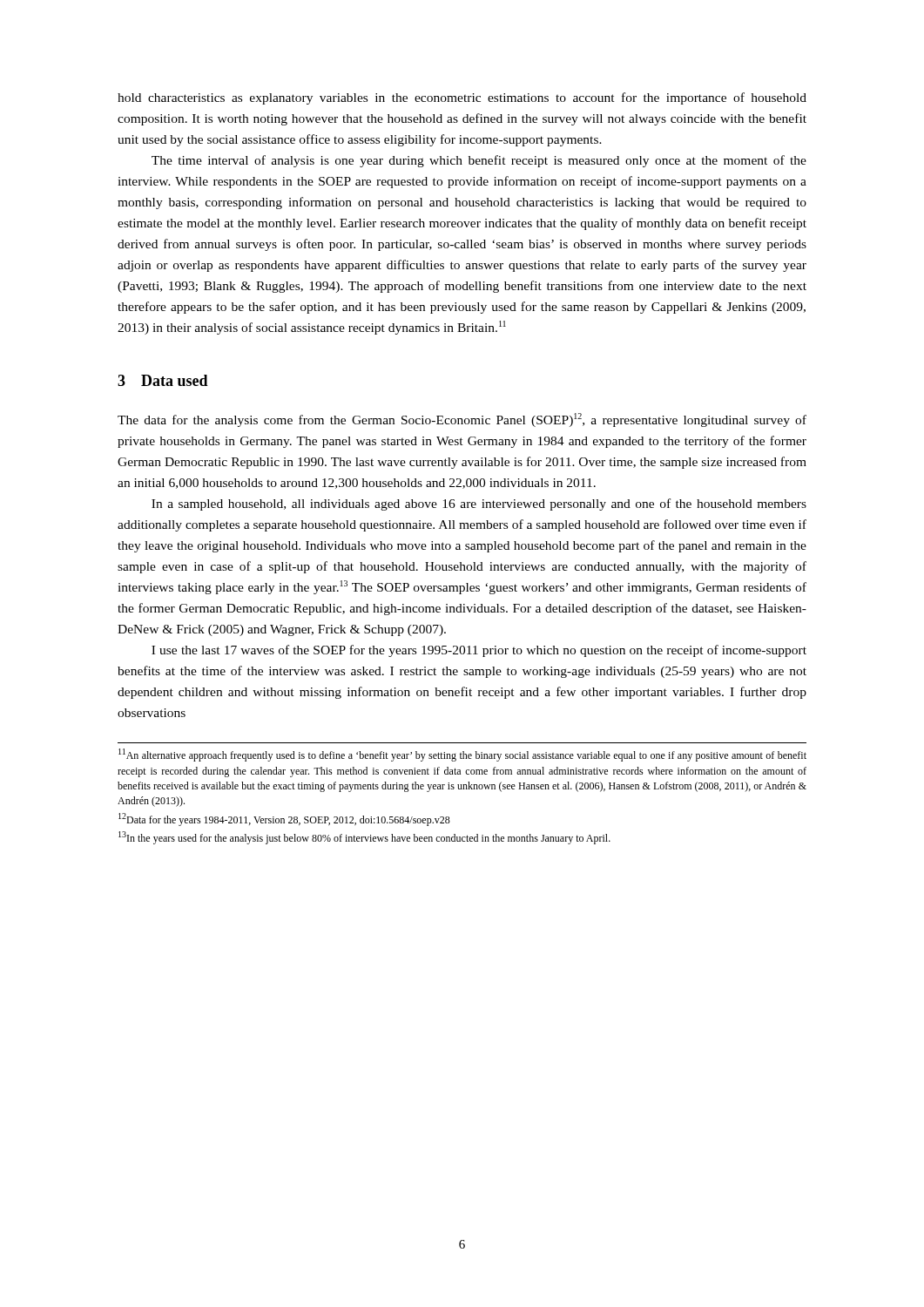Locate the block of text that opens with "13In the years used for"
The image size is (924, 1307).
462,839
